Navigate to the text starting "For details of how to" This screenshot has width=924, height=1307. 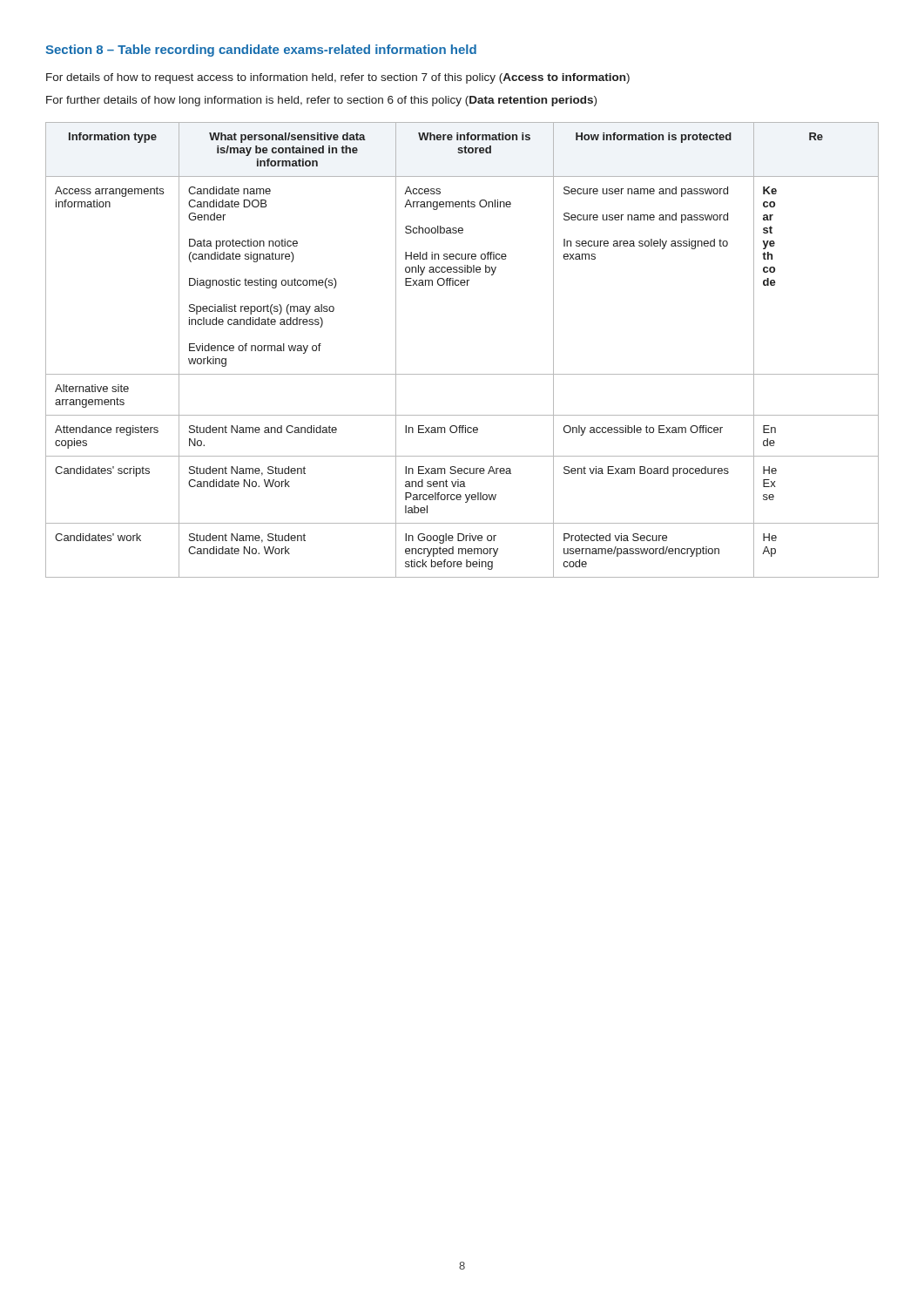click(338, 77)
